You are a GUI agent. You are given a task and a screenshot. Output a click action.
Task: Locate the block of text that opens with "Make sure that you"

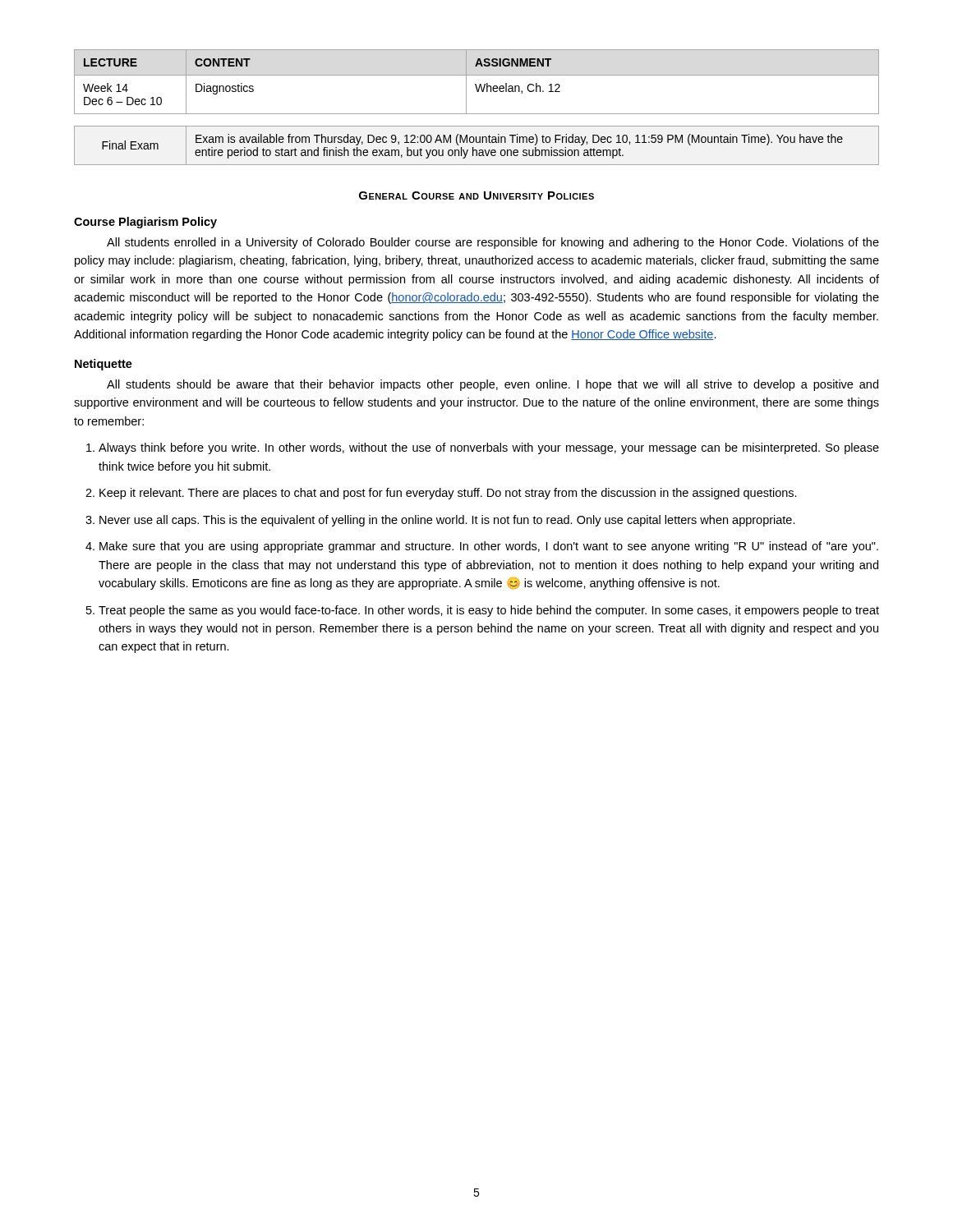(489, 565)
